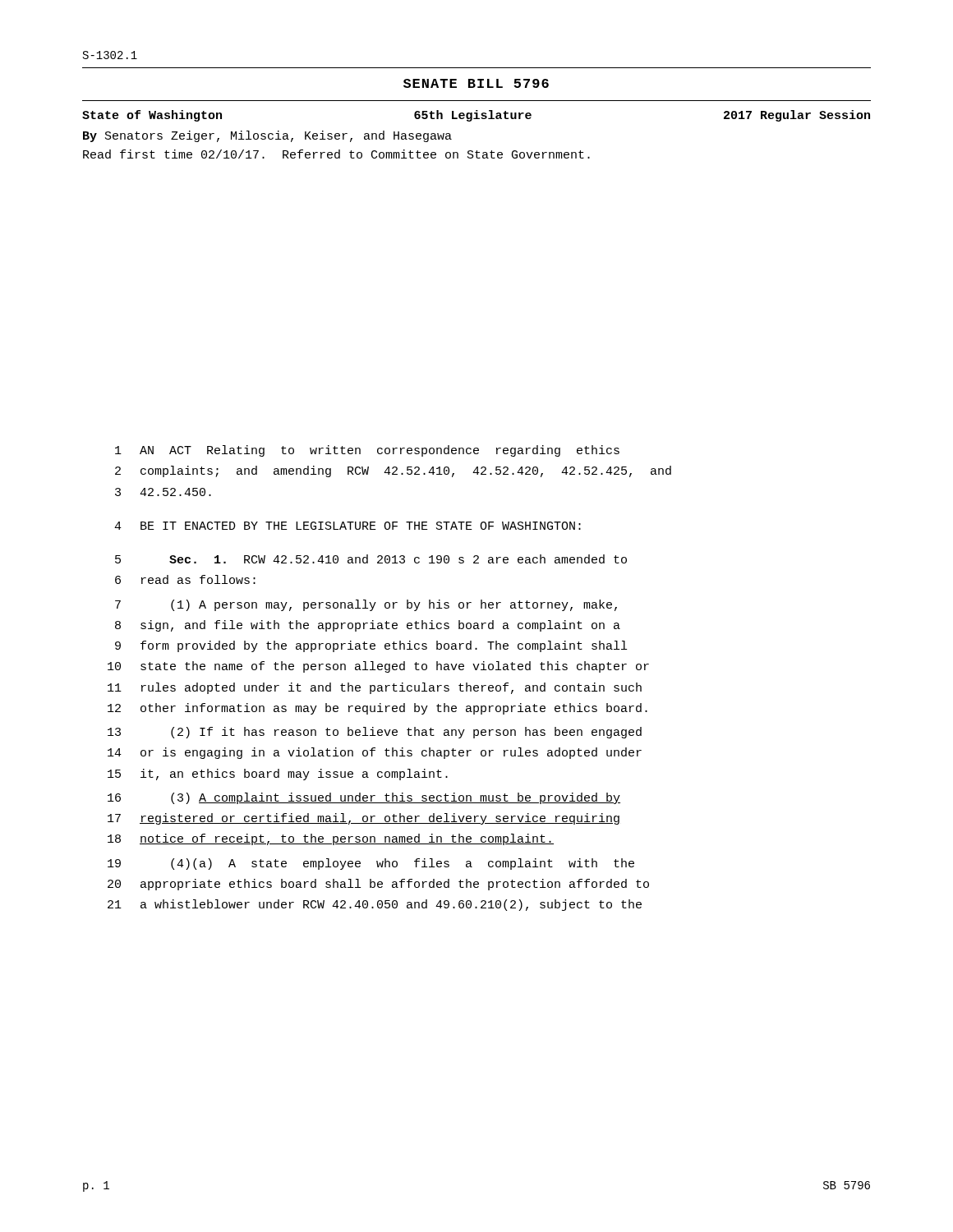Image resolution: width=953 pixels, height=1232 pixels.
Task: Point to the block beginning "16 (3) A complaint issued under this"
Action: coord(476,819)
